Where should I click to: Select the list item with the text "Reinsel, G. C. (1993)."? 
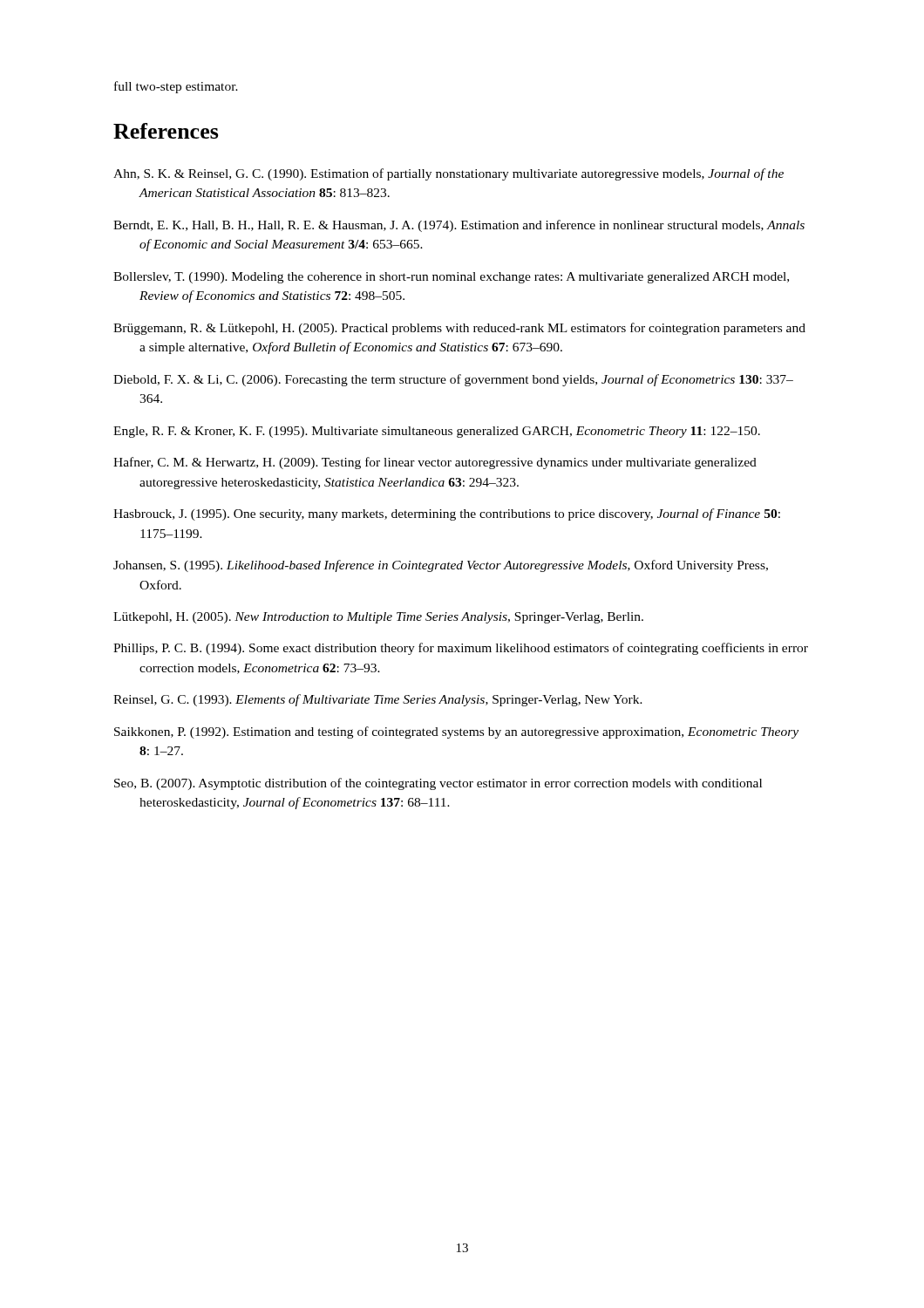click(x=378, y=699)
